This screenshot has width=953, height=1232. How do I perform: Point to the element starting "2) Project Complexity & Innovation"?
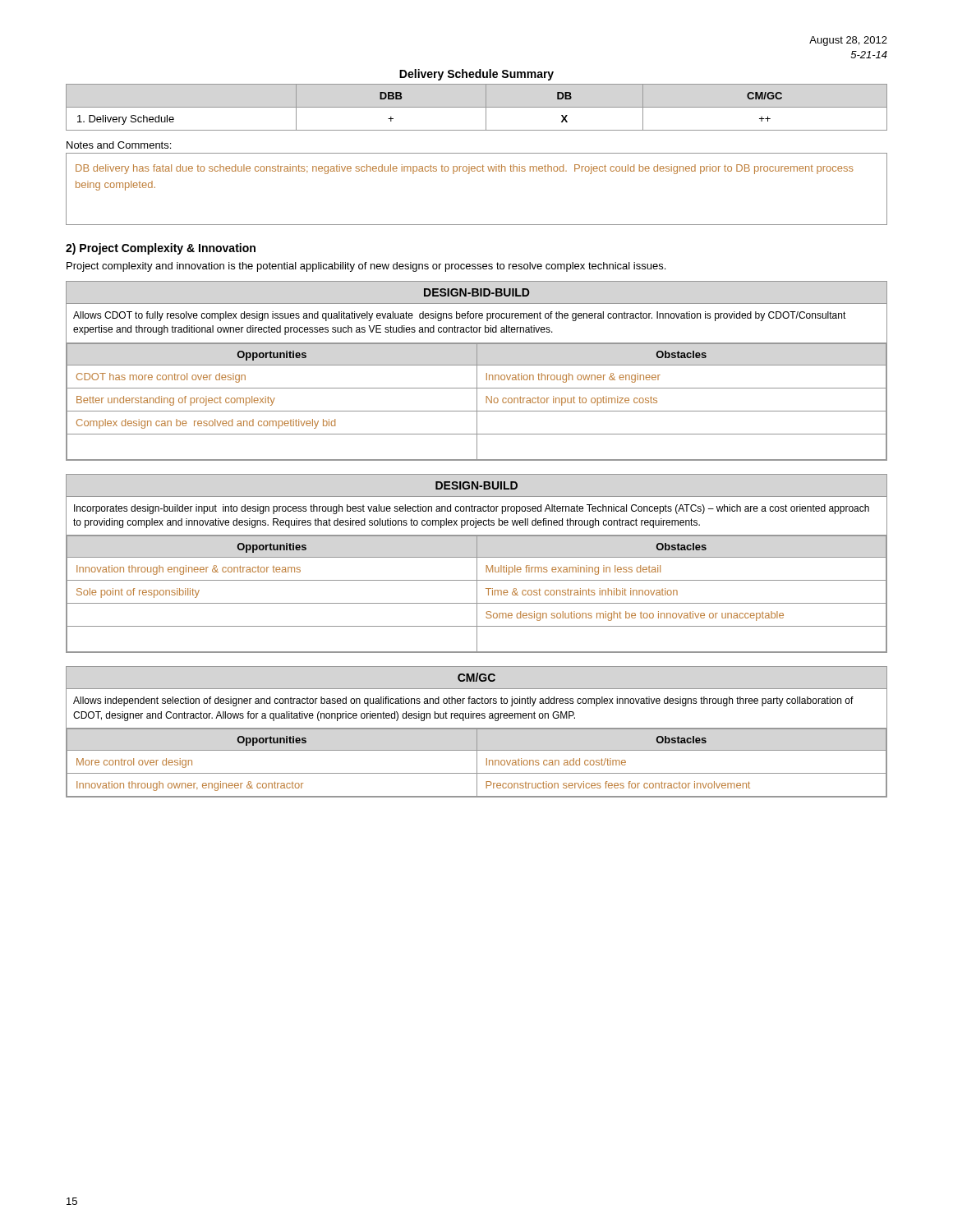coord(161,248)
